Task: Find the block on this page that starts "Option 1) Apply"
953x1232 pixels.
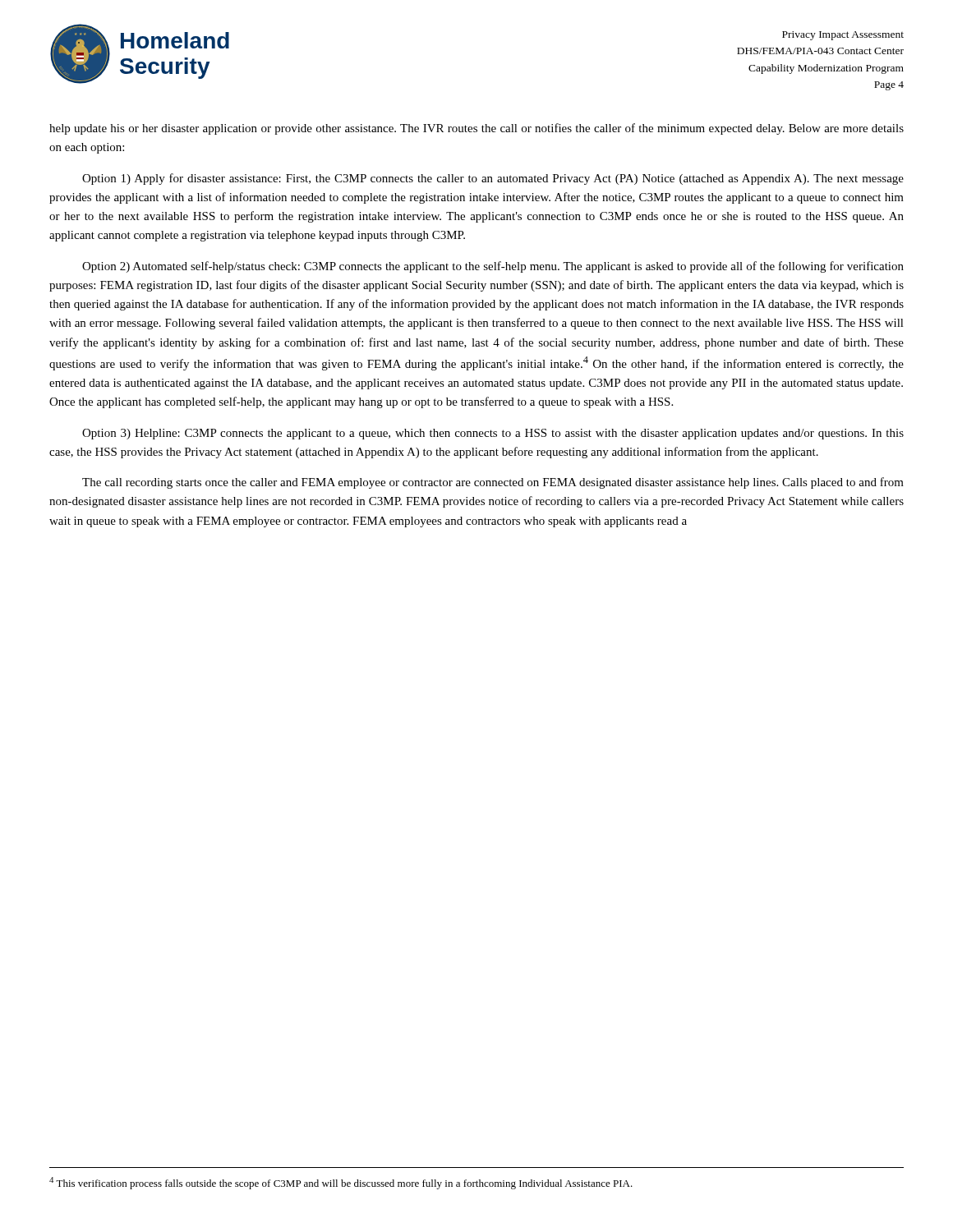Action: point(476,206)
